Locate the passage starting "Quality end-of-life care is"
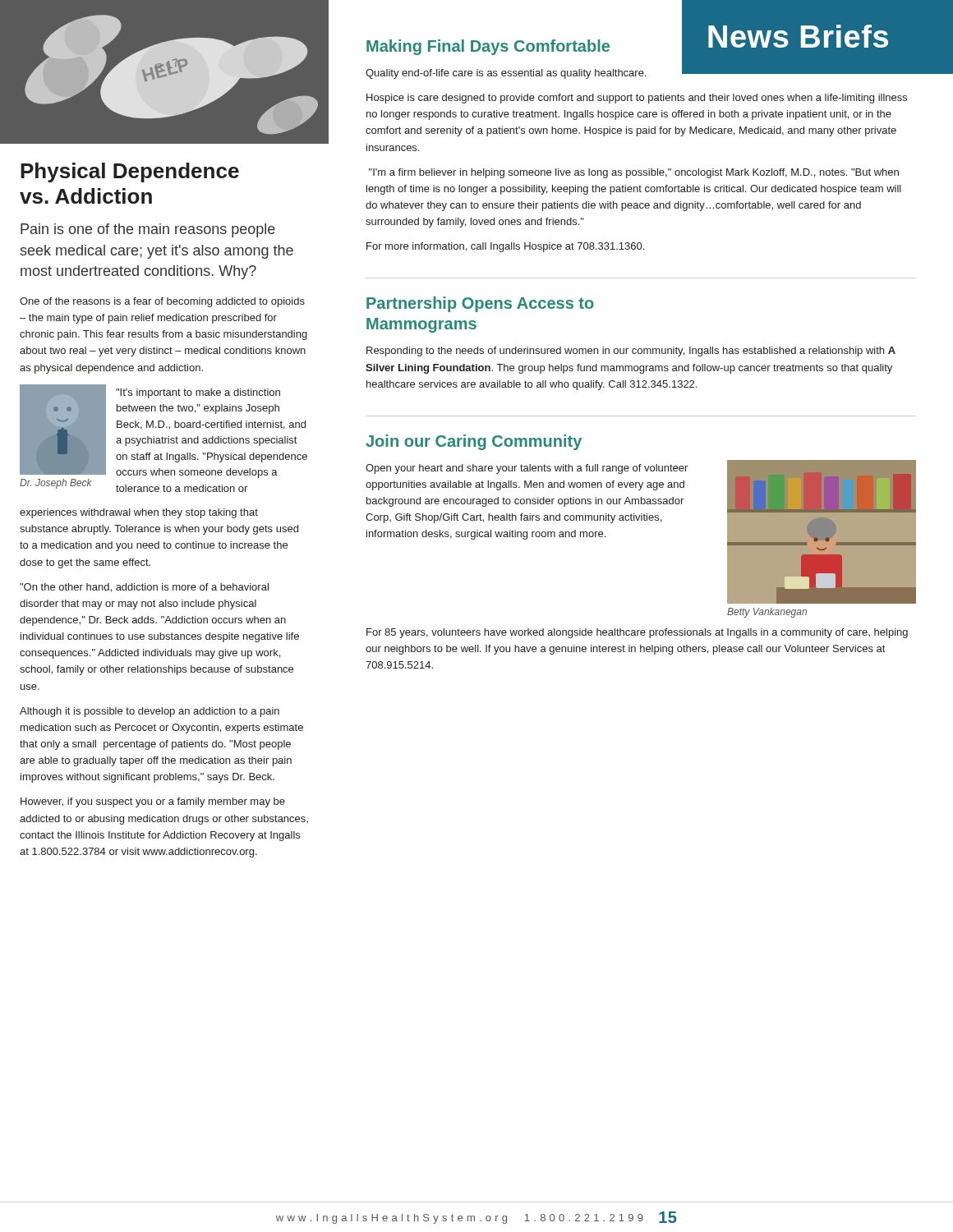The height and width of the screenshot is (1232, 953). [506, 73]
